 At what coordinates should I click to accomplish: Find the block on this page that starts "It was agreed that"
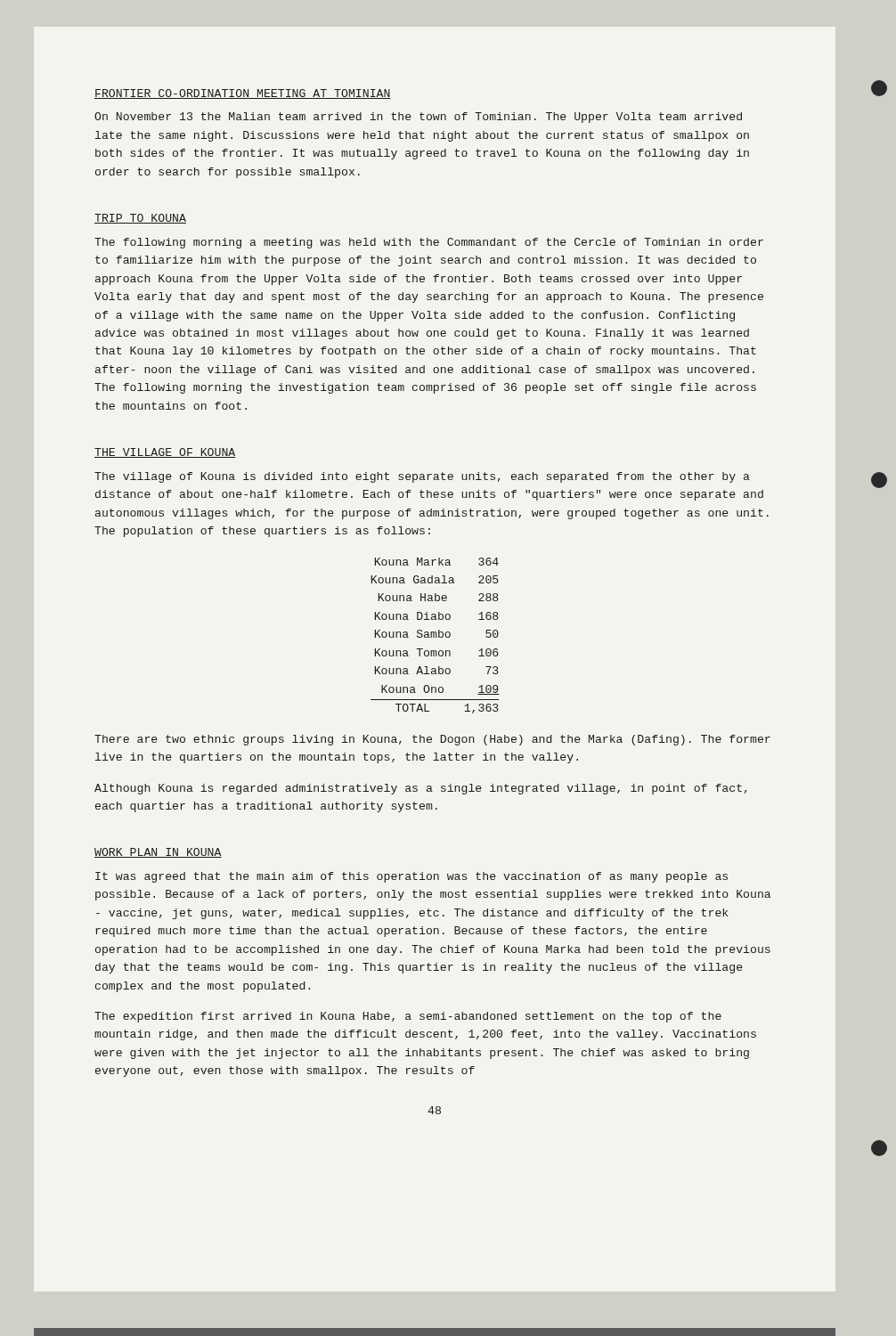coord(433,931)
